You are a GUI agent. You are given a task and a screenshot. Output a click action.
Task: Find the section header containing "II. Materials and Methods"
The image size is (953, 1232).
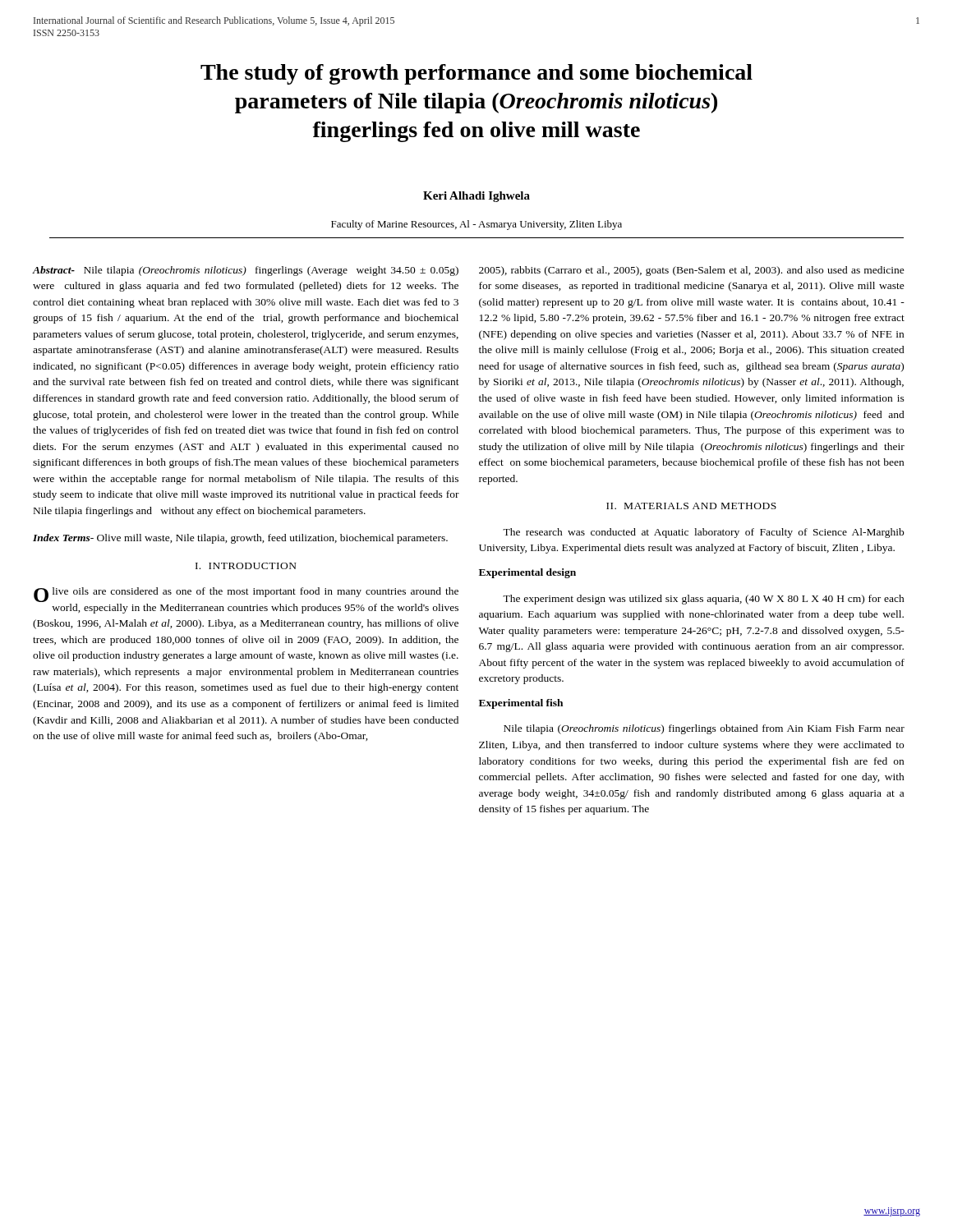[691, 506]
